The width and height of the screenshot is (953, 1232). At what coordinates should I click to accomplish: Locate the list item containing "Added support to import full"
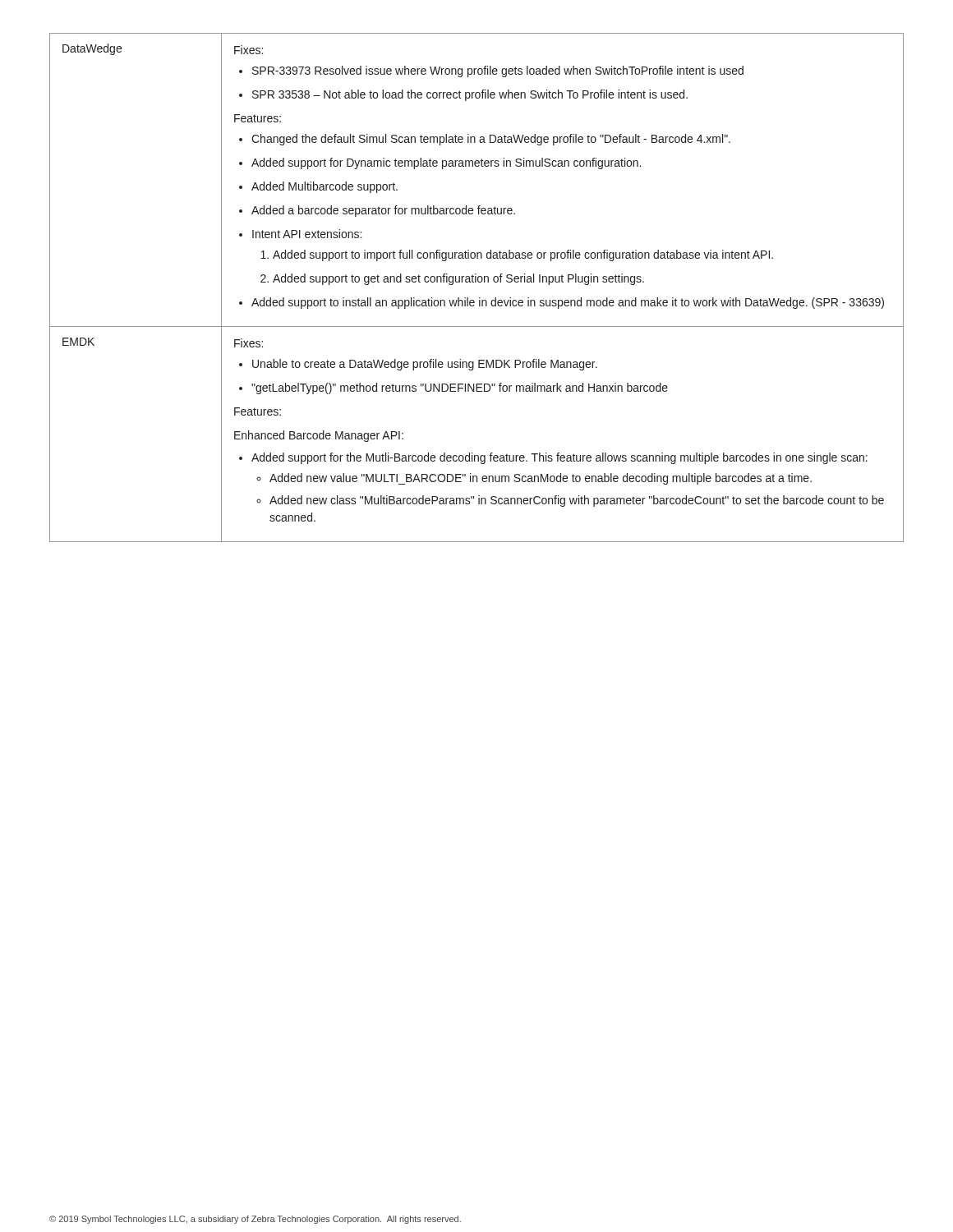(523, 255)
